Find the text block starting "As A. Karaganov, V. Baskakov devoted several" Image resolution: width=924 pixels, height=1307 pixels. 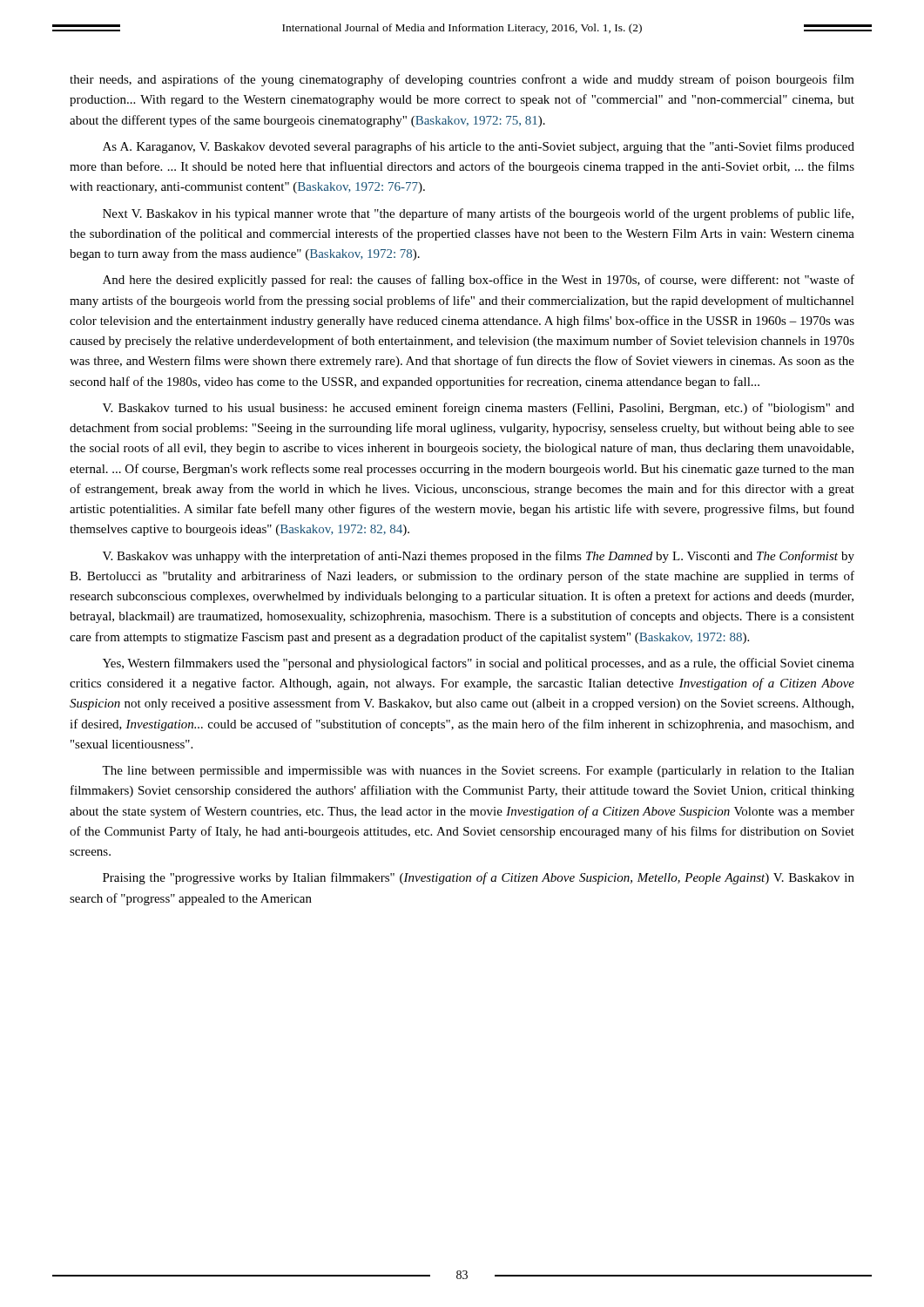[x=462, y=167]
